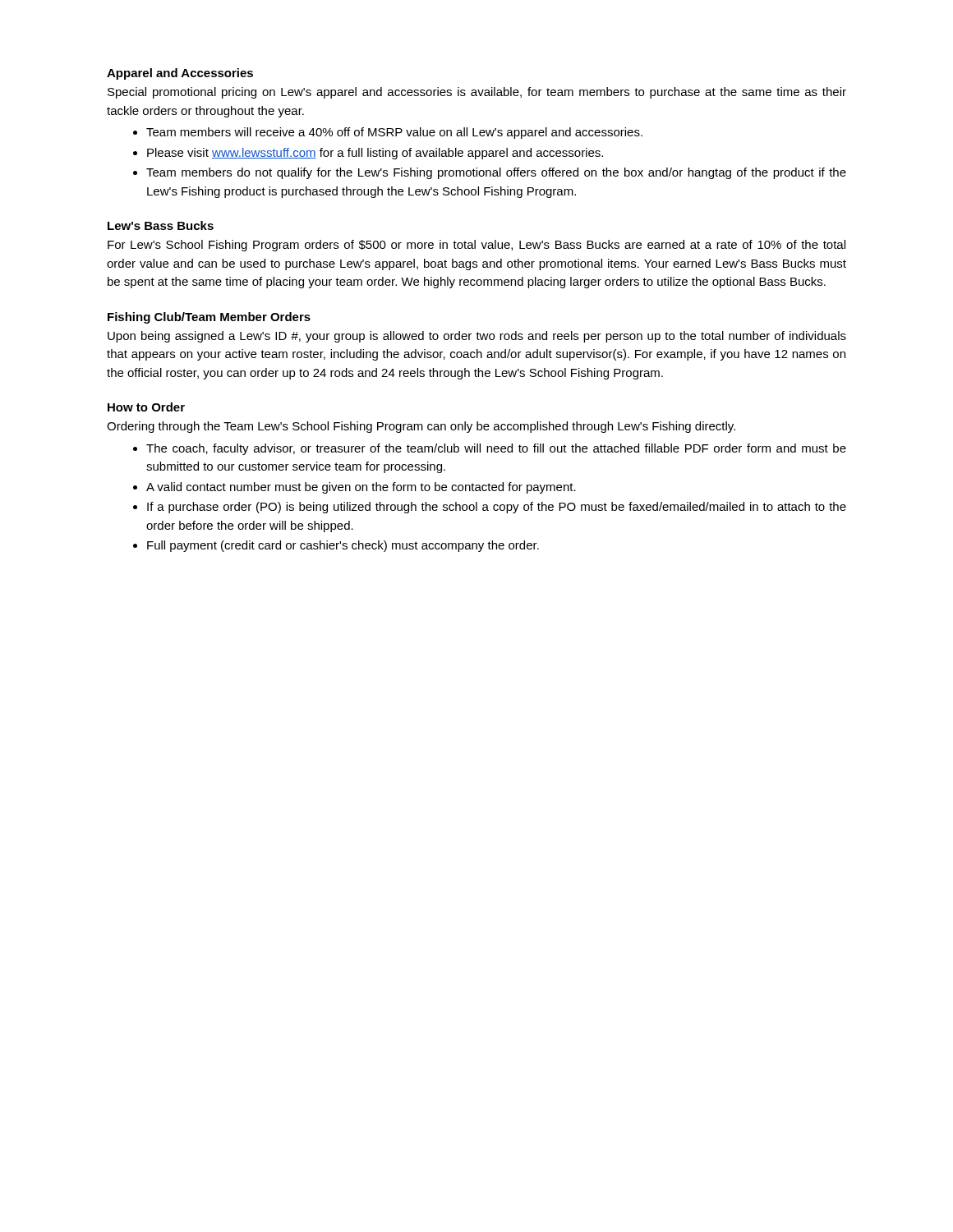Select the block starting "Team members will receive"

395,132
